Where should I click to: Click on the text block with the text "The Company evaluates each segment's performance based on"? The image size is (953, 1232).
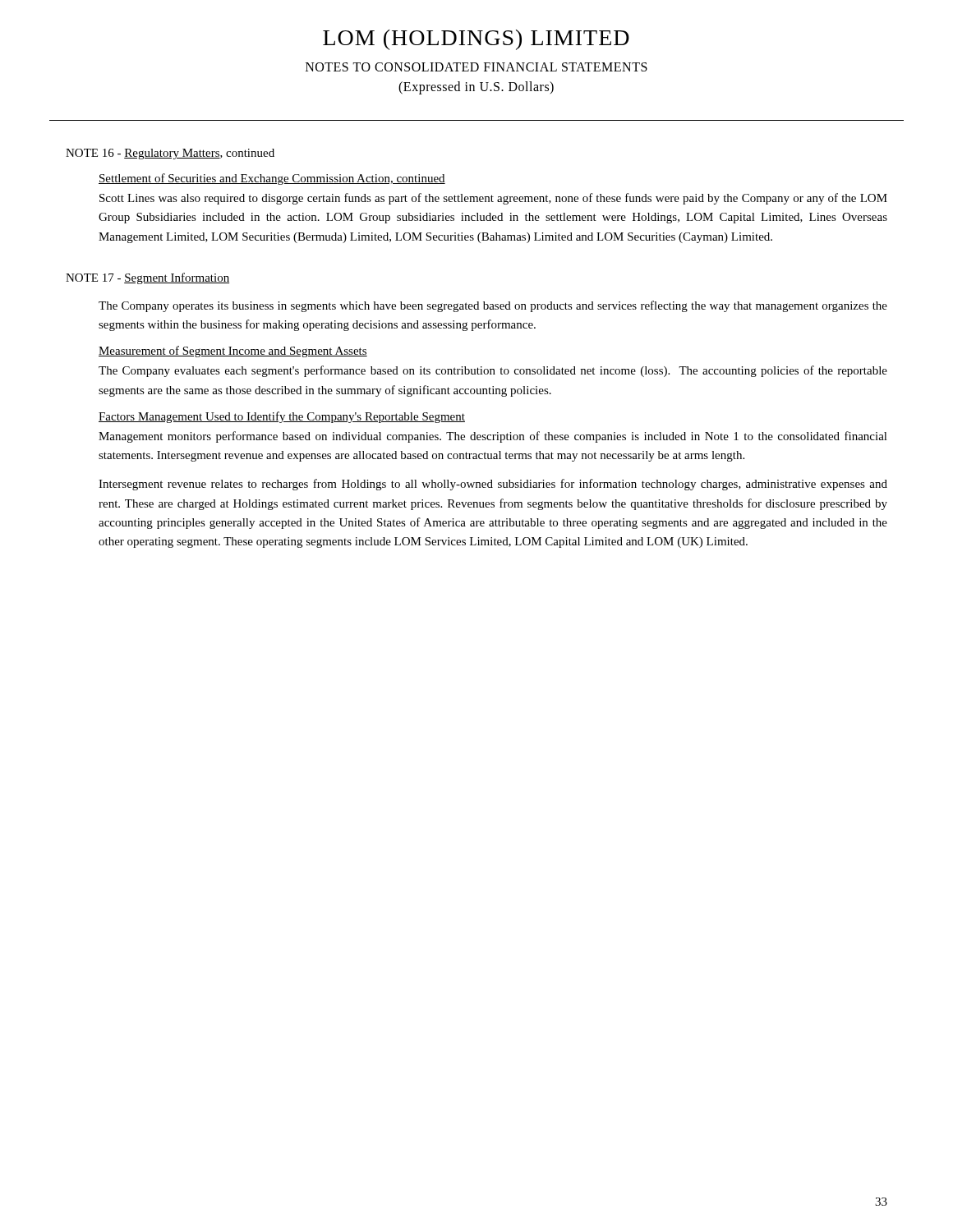coord(493,380)
